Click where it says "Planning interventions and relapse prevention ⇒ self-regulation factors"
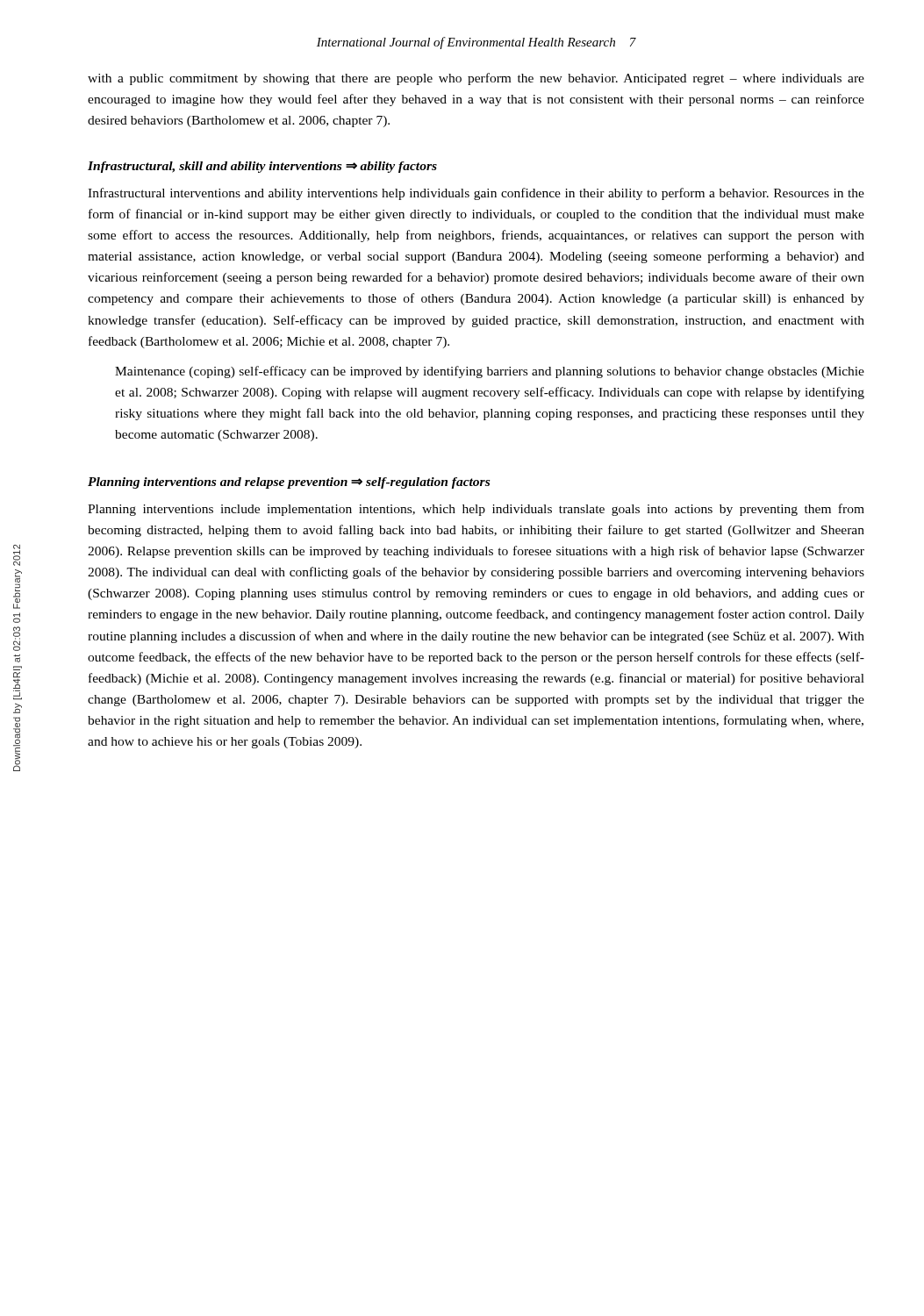 click(289, 481)
